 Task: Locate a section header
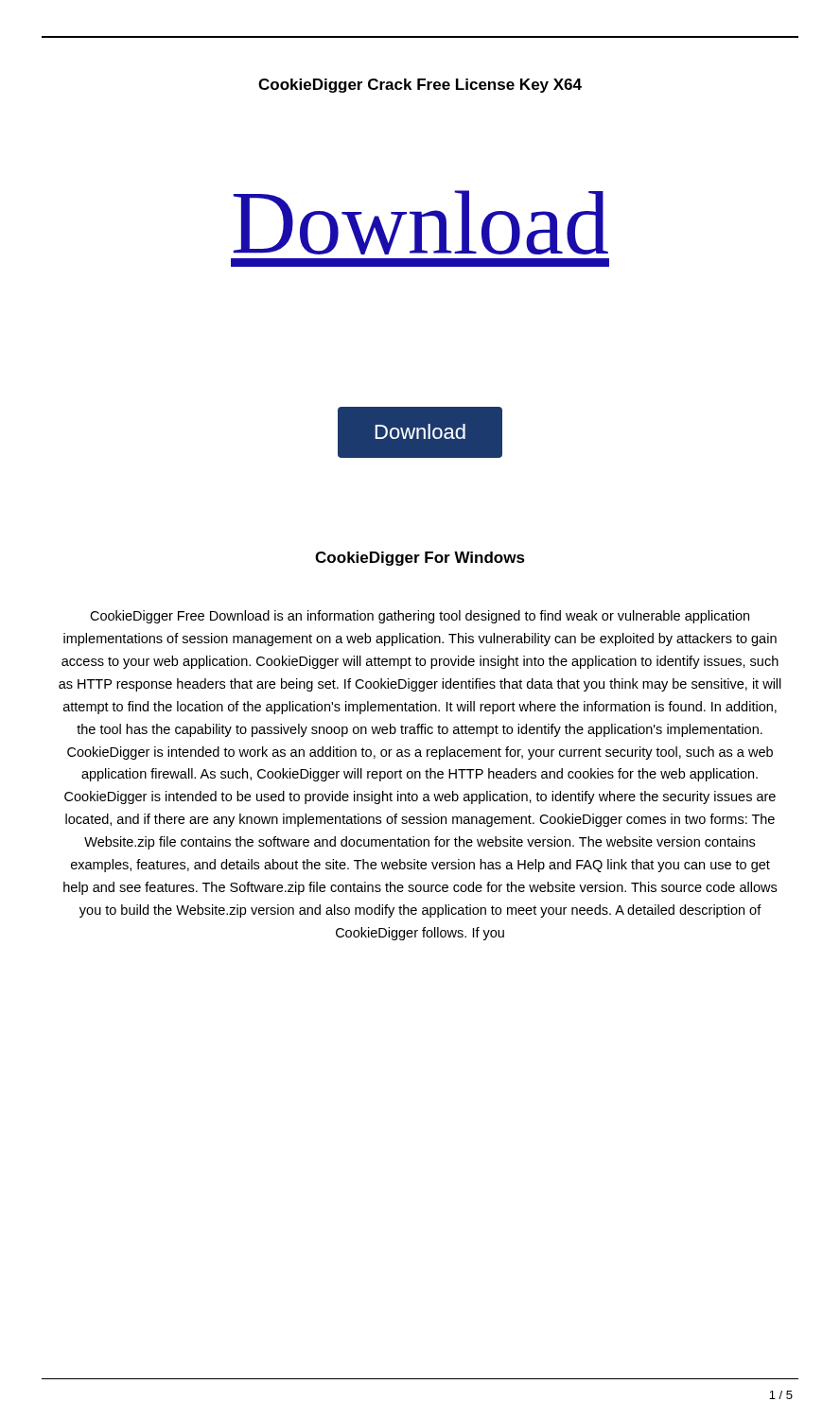(x=420, y=558)
